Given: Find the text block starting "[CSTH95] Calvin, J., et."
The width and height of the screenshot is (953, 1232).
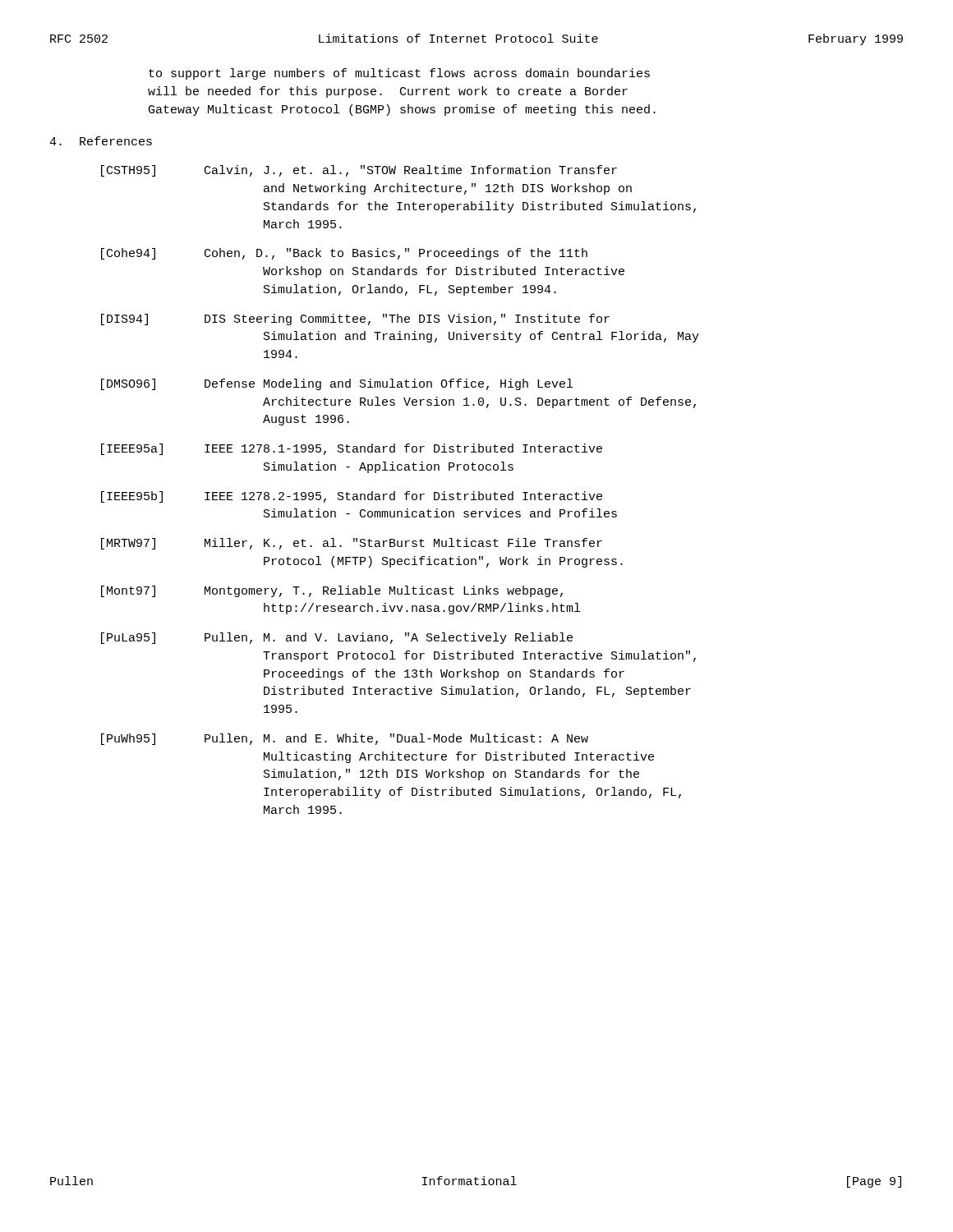Looking at the screenshot, I should click(501, 199).
